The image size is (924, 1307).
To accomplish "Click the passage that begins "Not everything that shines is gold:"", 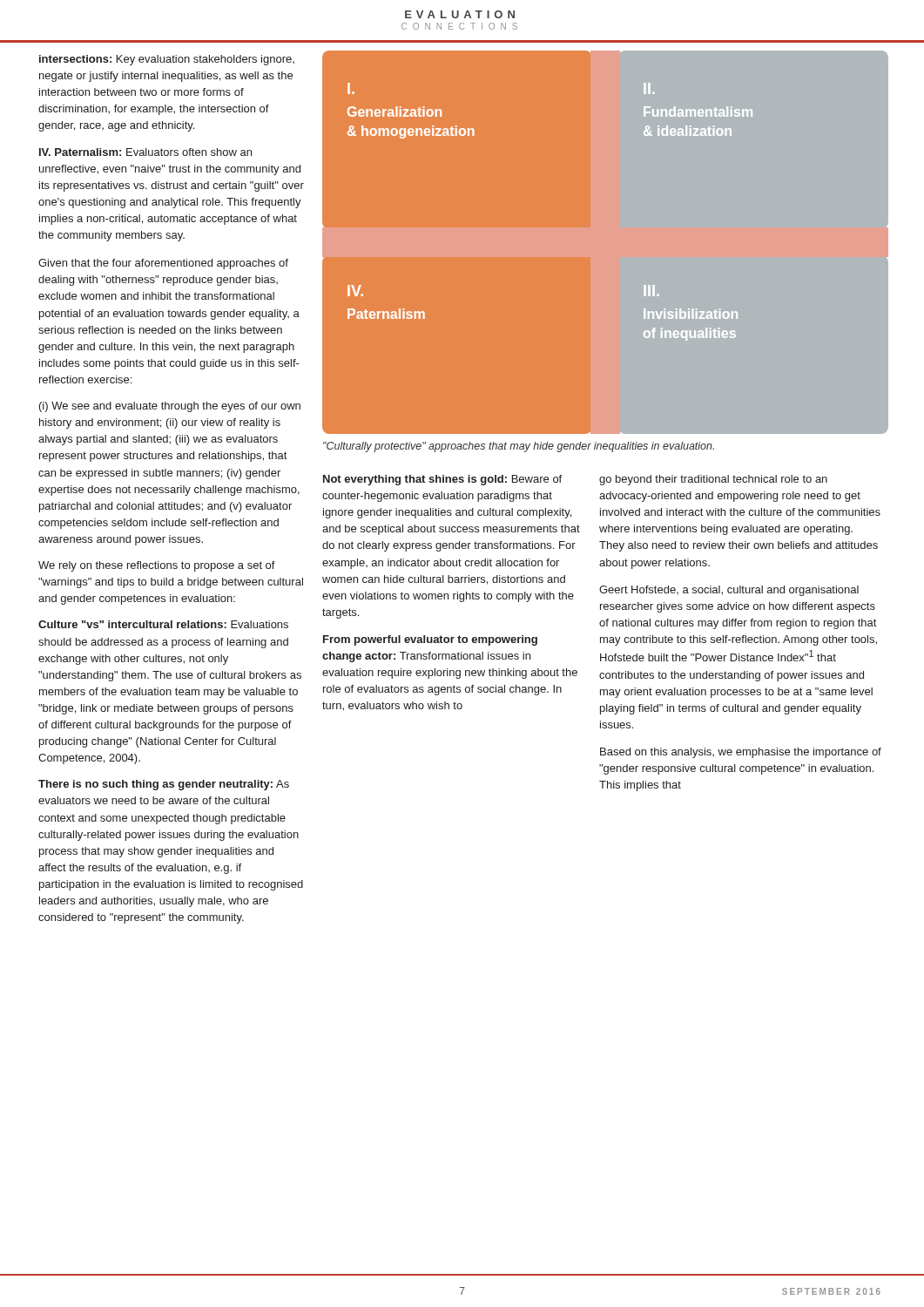I will (451, 545).
